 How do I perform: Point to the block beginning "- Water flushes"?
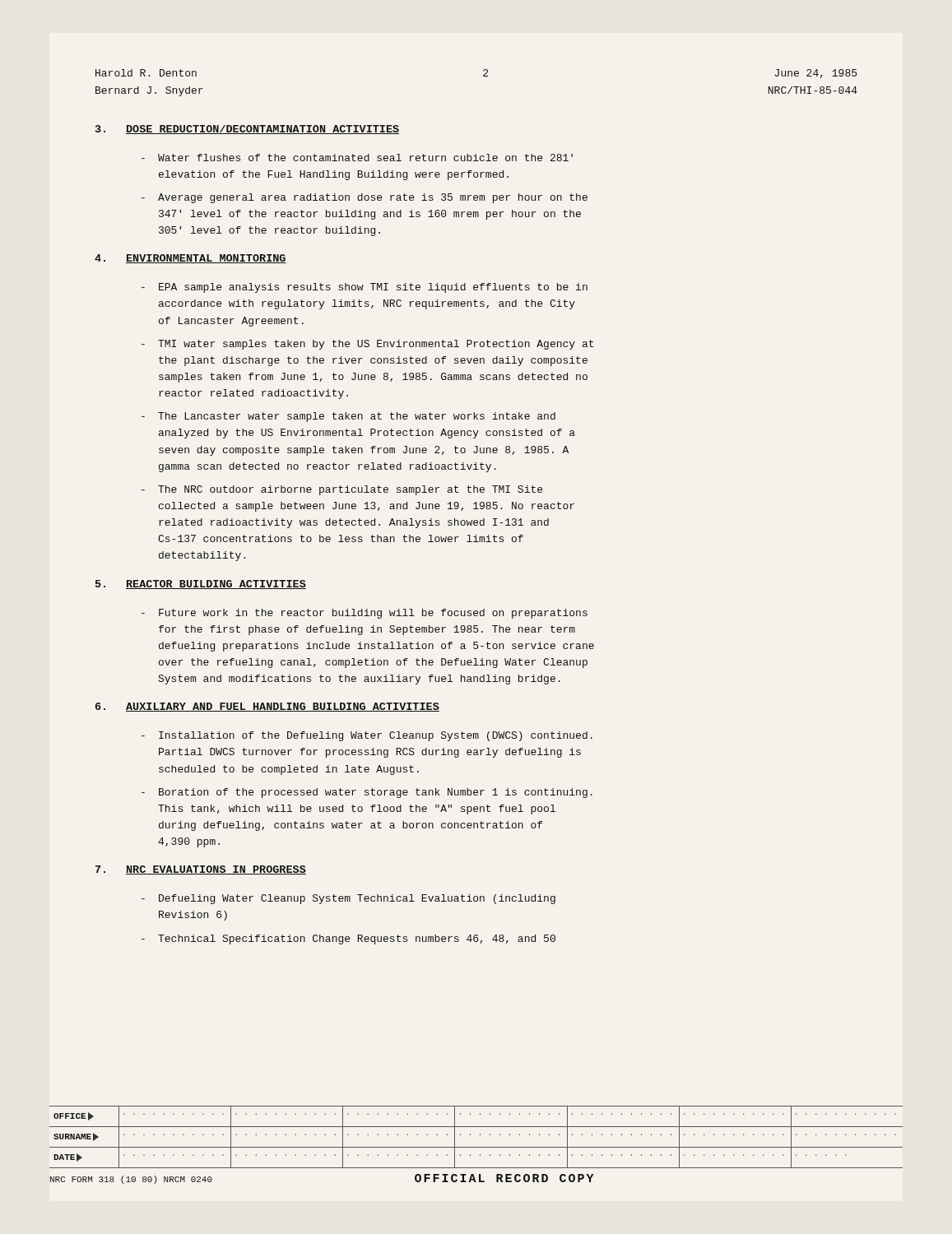coord(499,167)
